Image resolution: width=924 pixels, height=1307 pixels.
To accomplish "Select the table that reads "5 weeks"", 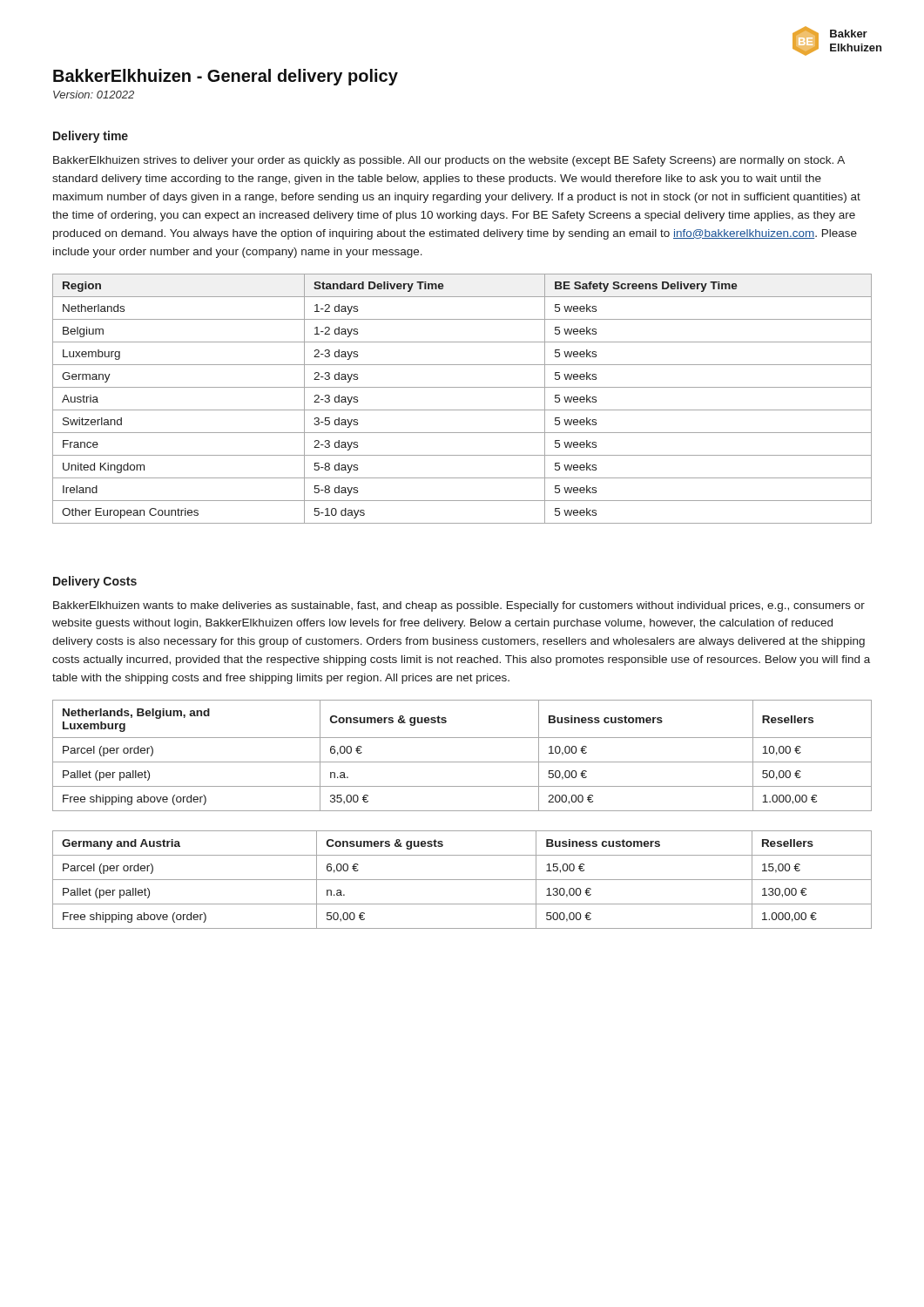I will 462,398.
